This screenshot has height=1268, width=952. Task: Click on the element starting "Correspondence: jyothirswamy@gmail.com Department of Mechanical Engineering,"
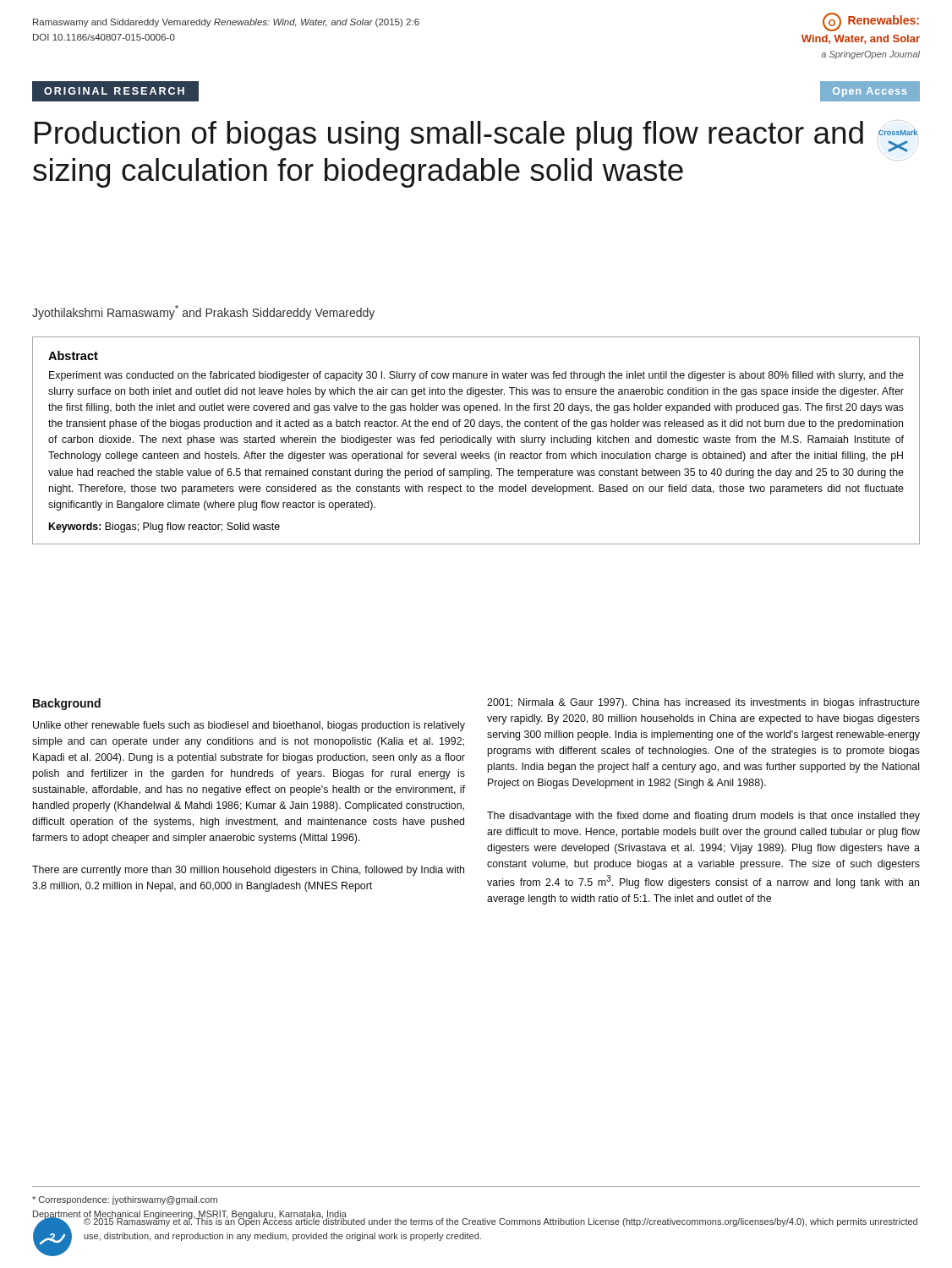189,1207
